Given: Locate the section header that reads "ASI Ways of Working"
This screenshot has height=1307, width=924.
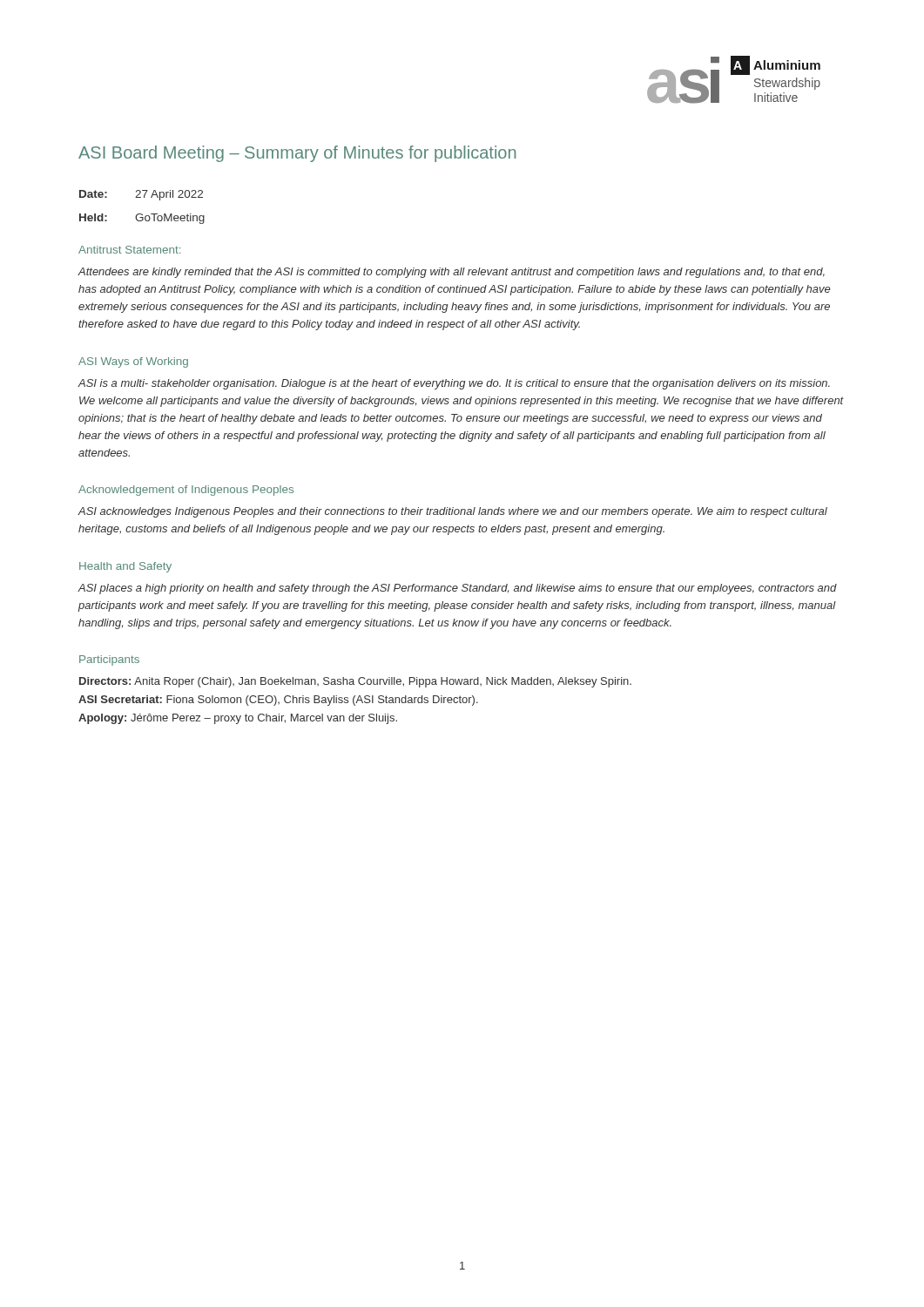Looking at the screenshot, I should [134, 361].
